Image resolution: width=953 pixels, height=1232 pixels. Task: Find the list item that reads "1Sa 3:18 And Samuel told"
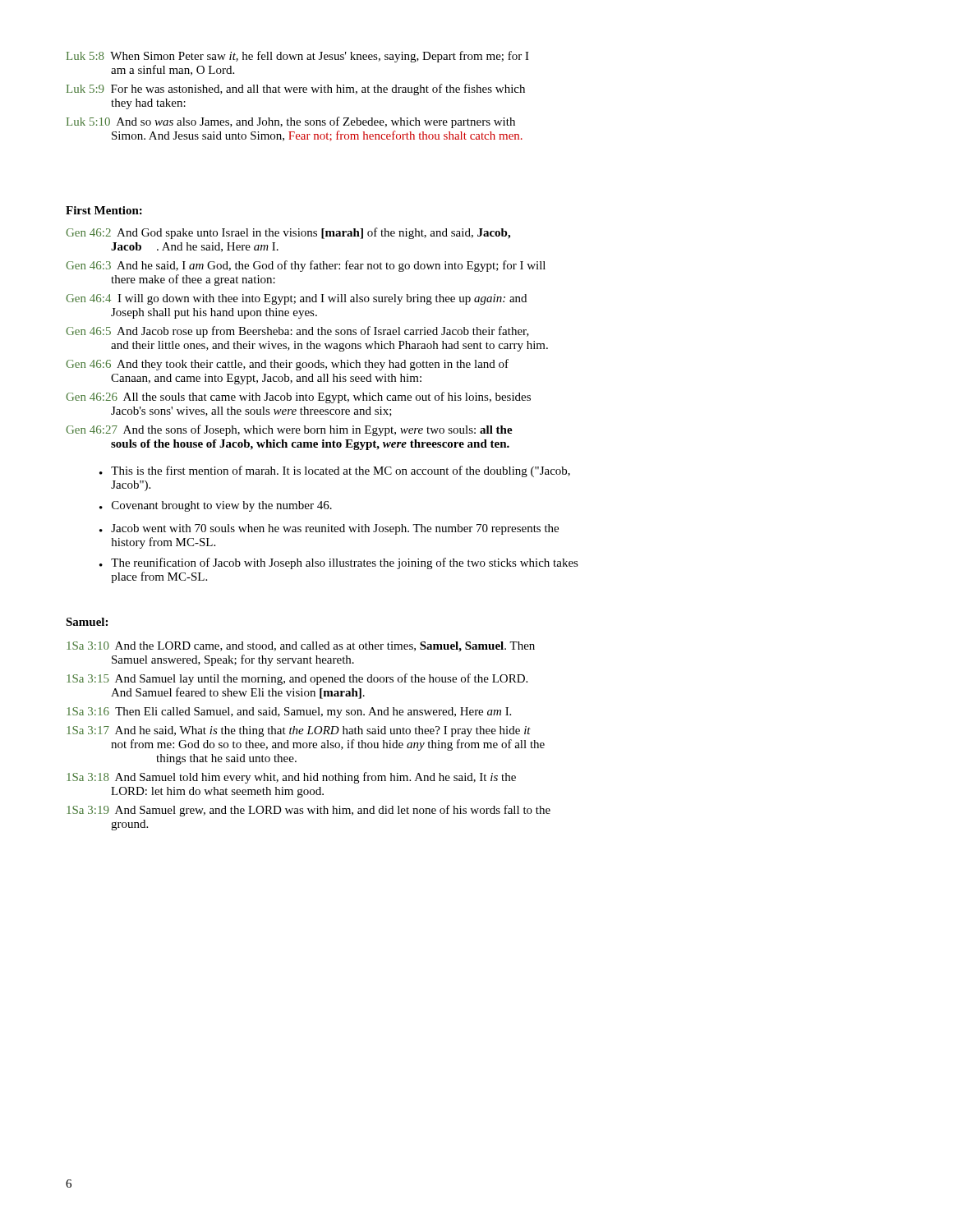[x=291, y=784]
